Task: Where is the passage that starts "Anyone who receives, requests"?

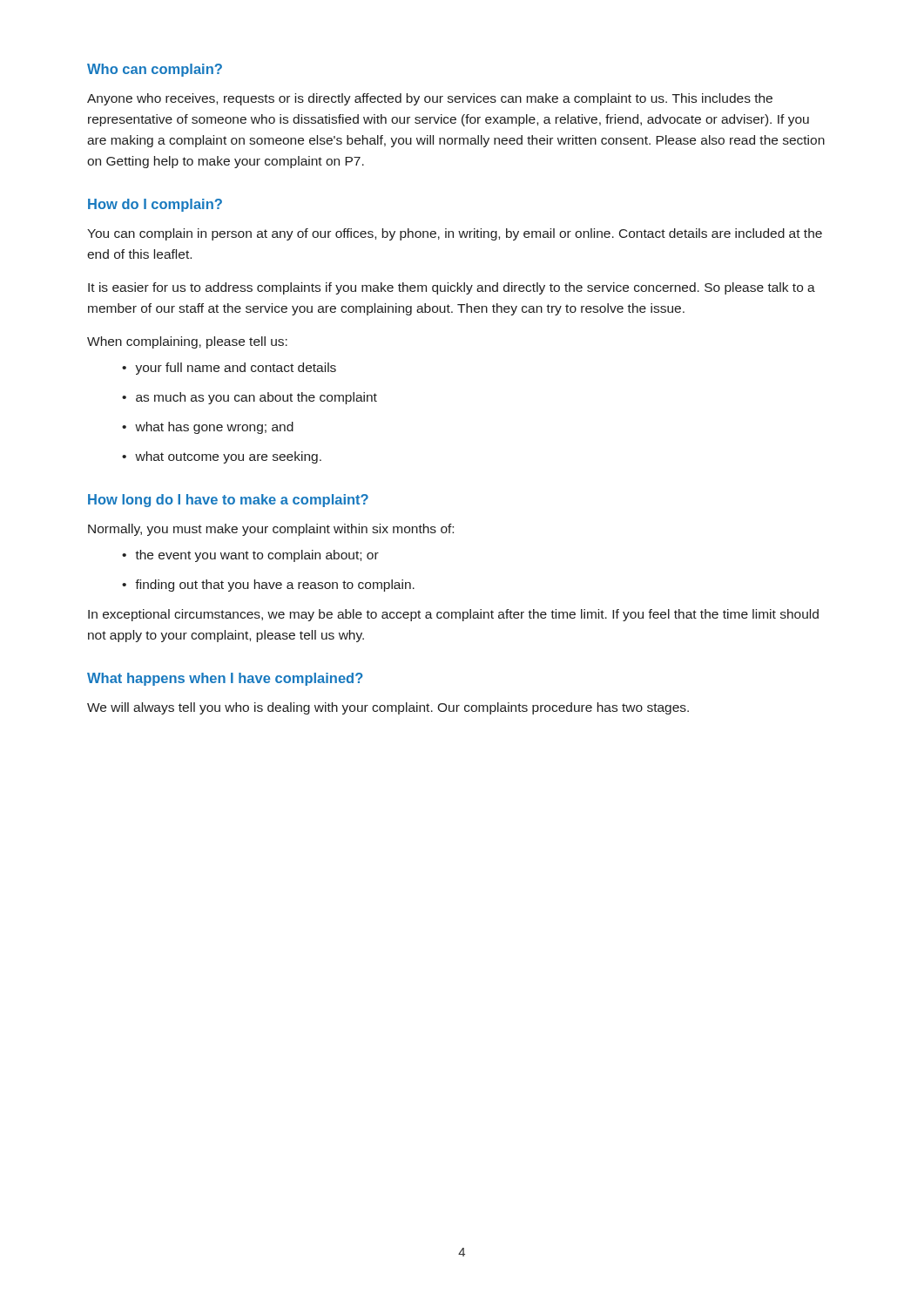Action: coord(456,129)
